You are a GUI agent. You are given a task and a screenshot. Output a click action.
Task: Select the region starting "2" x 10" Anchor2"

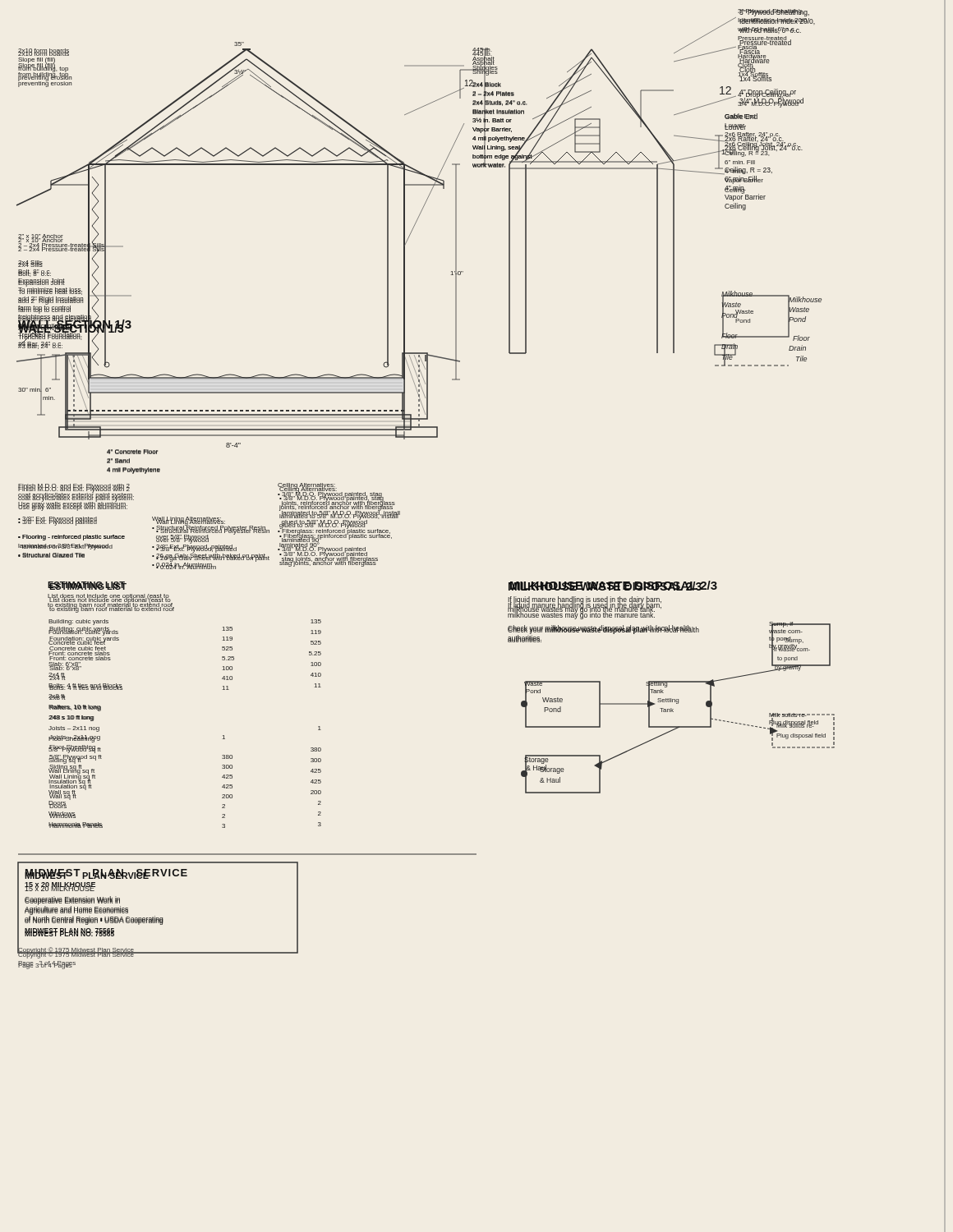61,241
